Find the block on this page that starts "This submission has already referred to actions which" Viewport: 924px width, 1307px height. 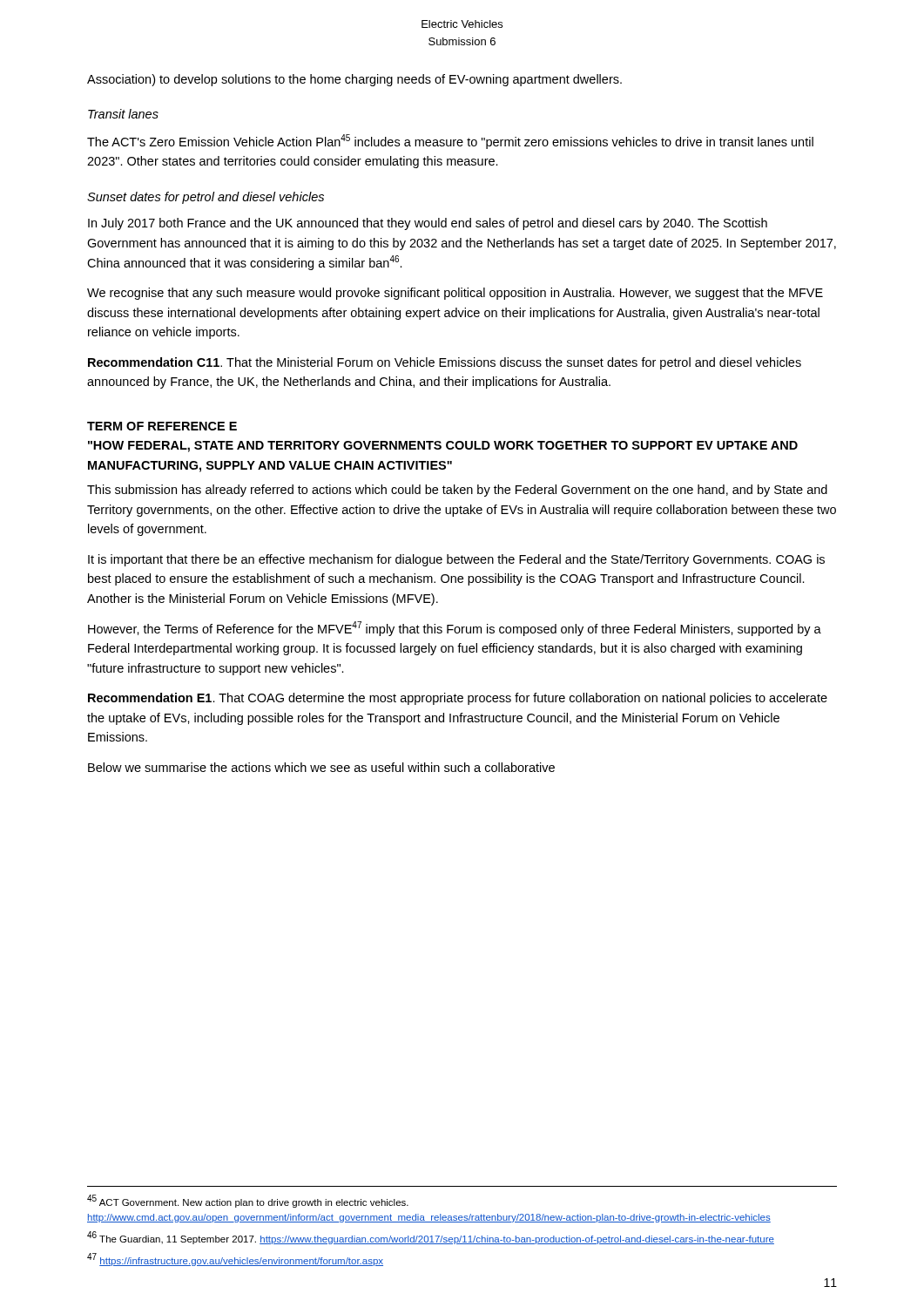point(462,510)
